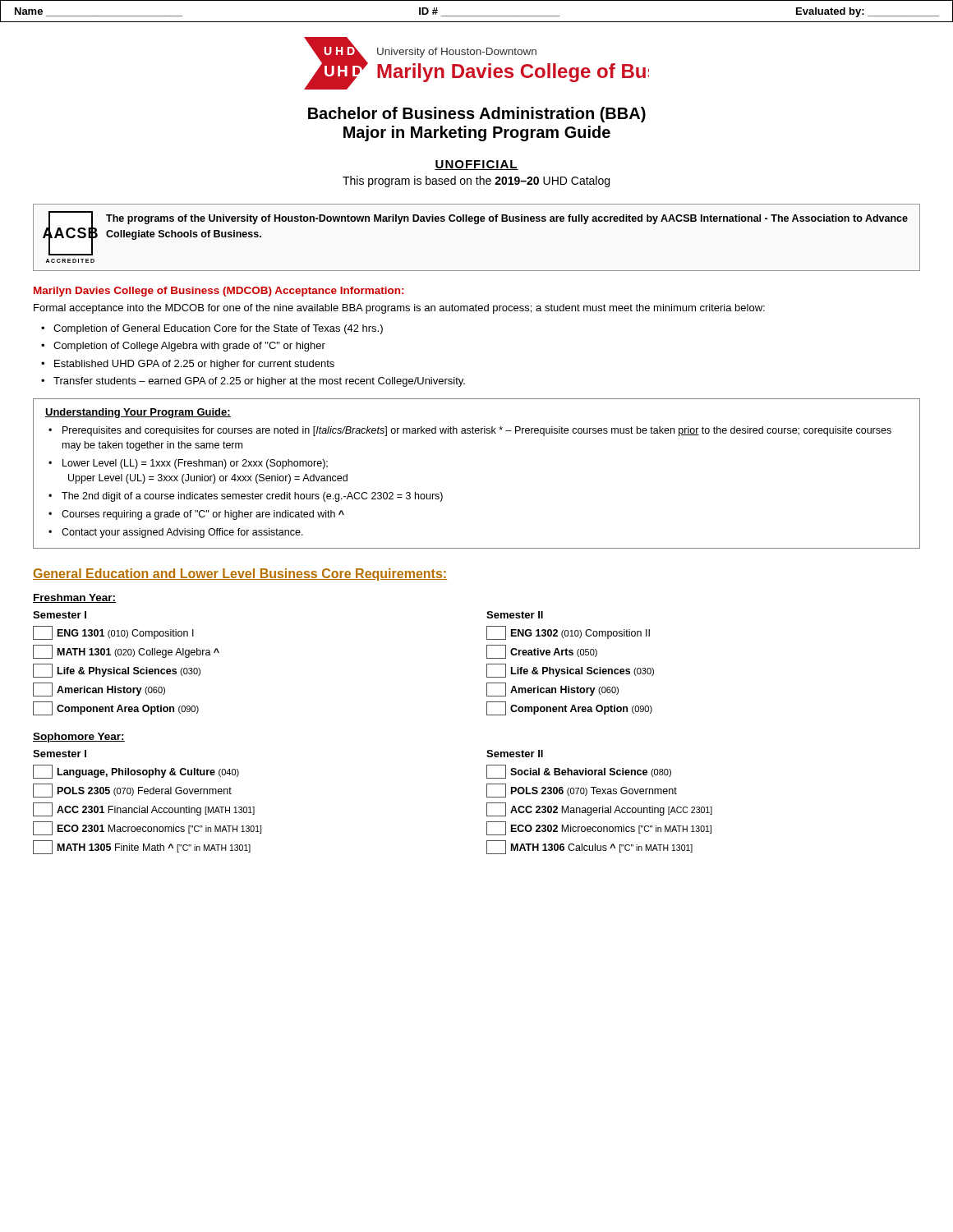Find the block on this page that starts "Semester II Social &"
Screen dimensions: 1232x953
703,802
